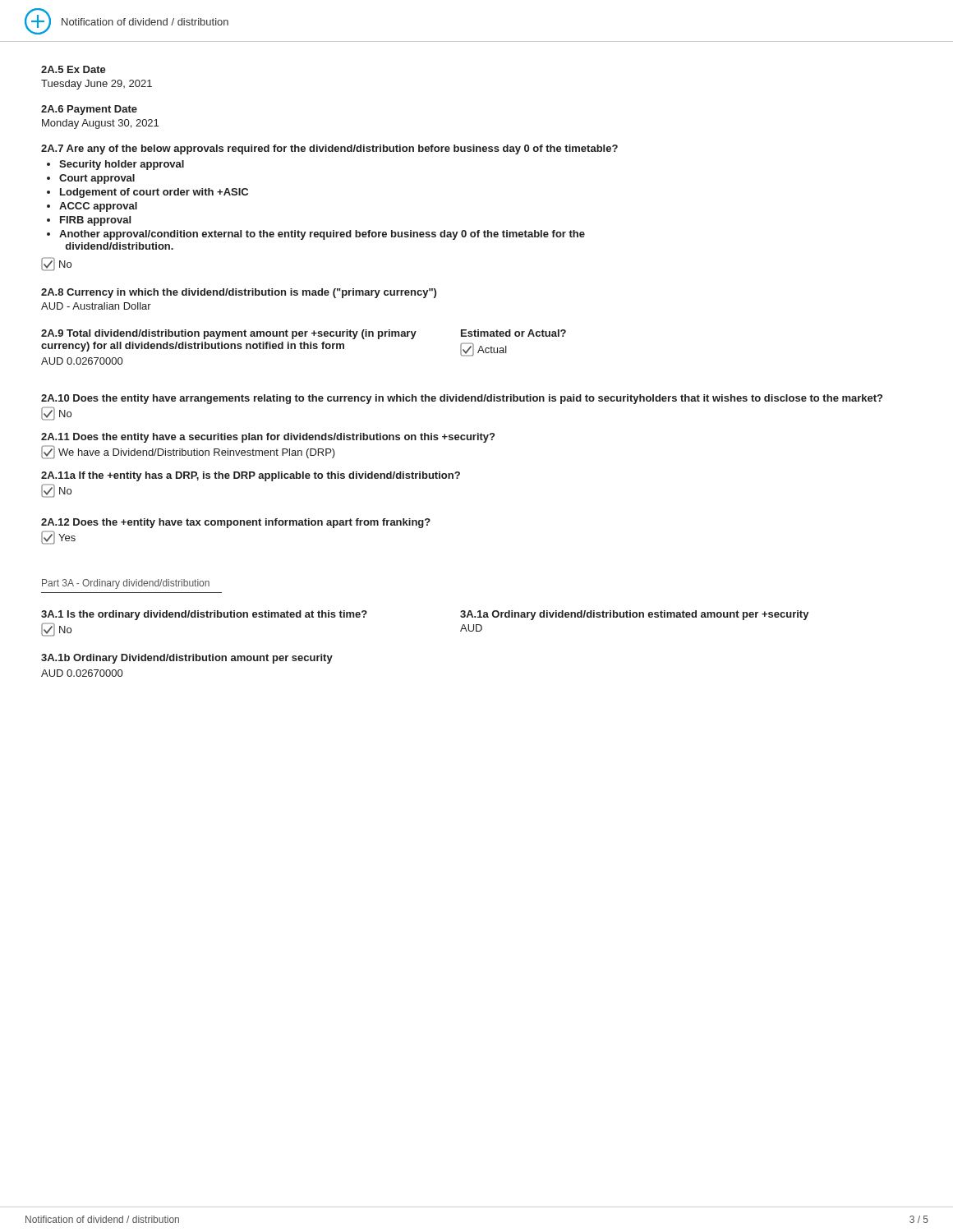The width and height of the screenshot is (953, 1232).
Task: Click the passage that begins "3A.1 Is the ordinary dividend/distribution estimated at"
Action: (x=238, y=622)
